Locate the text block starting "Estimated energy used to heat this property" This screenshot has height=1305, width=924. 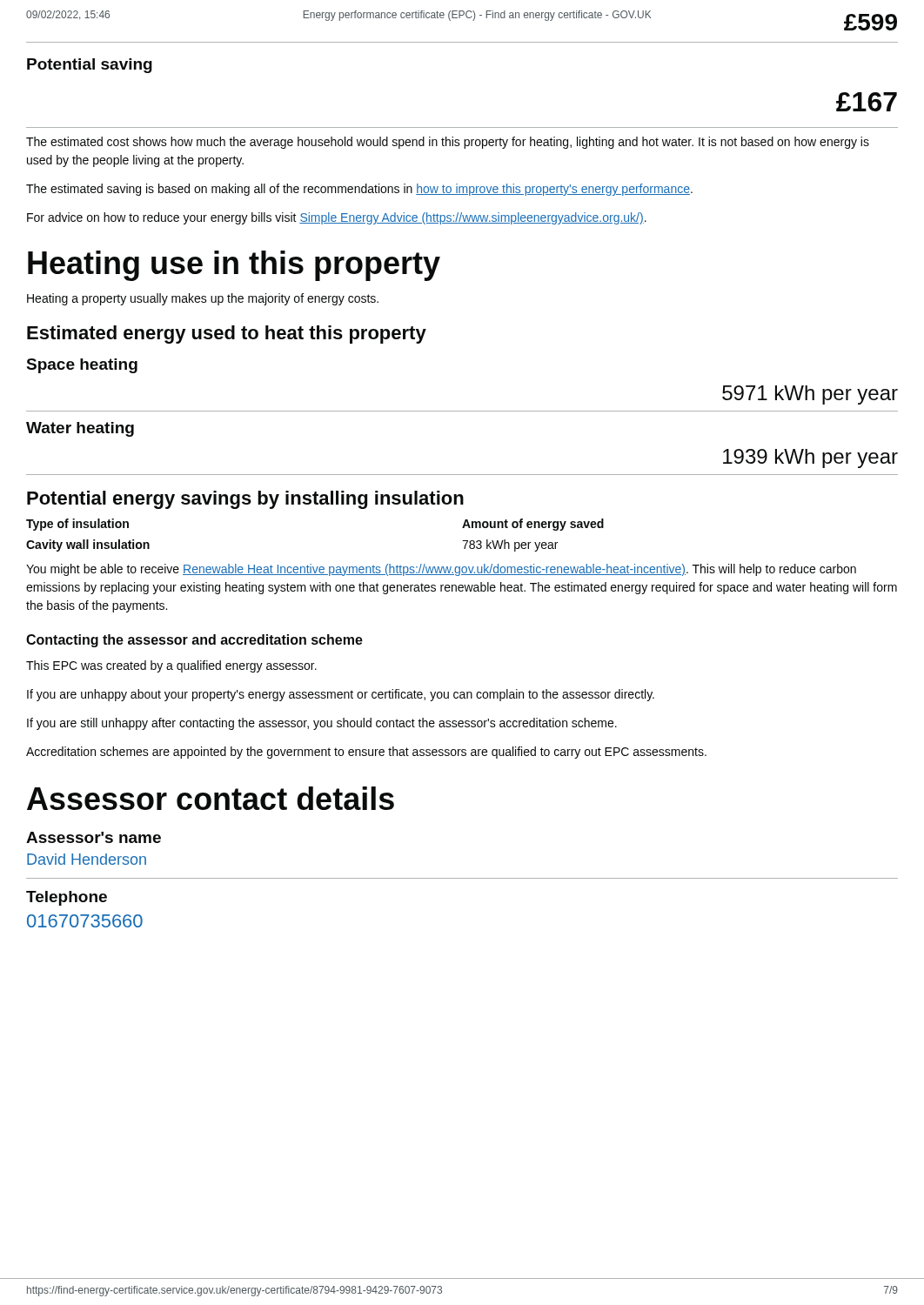point(226,332)
